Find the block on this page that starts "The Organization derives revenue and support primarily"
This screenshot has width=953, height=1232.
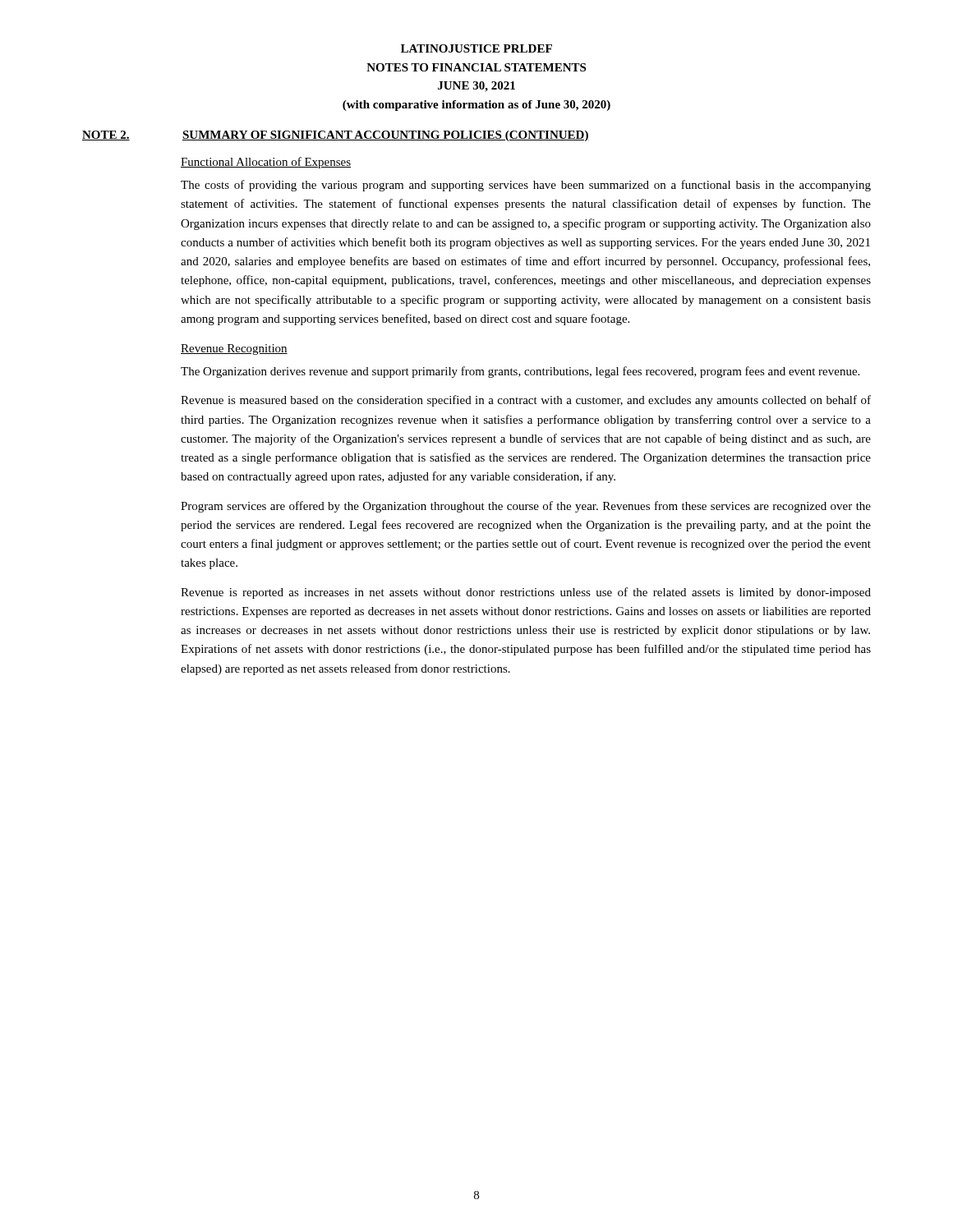click(x=521, y=371)
